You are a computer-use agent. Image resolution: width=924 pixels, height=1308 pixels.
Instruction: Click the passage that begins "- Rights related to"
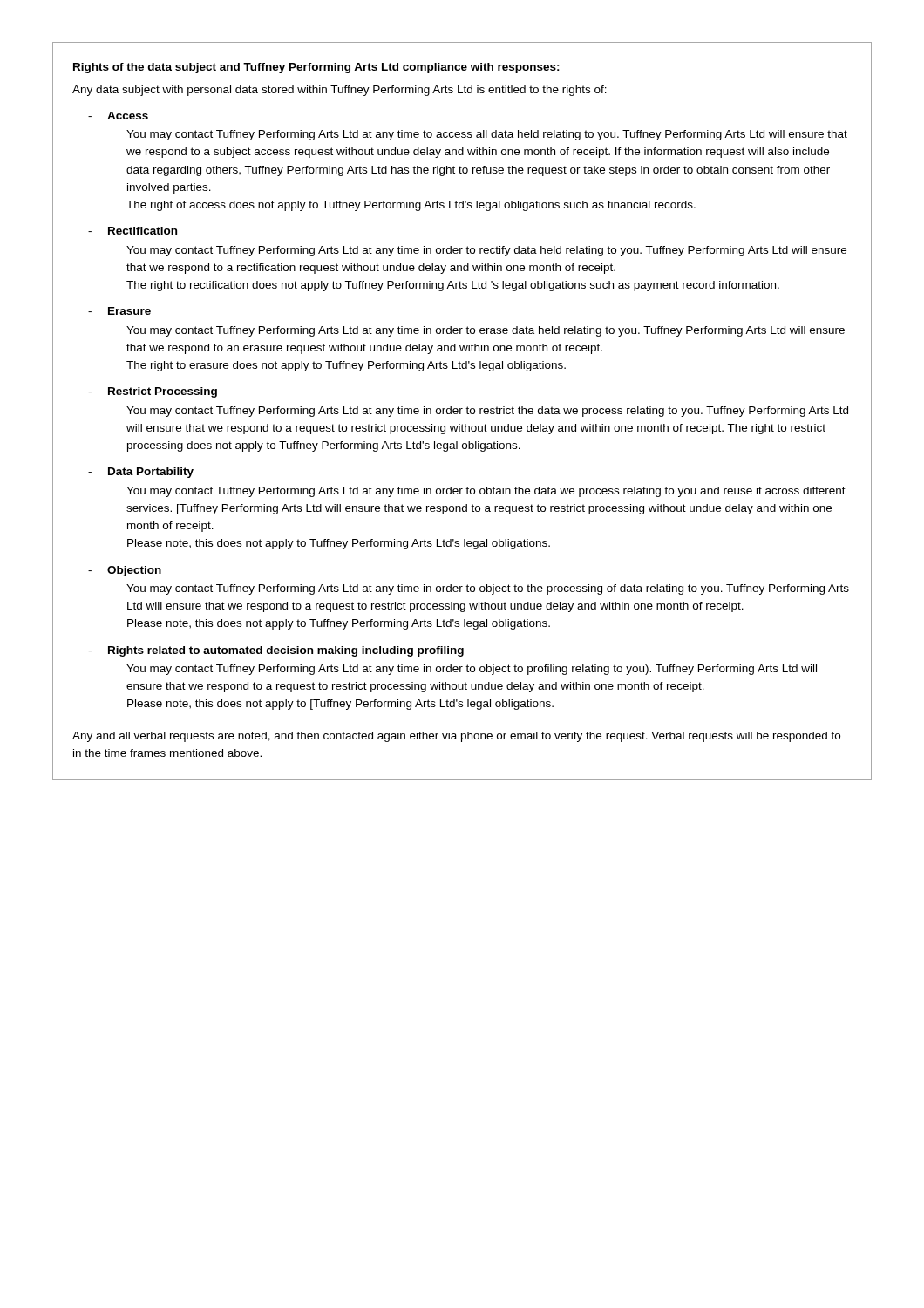(x=470, y=677)
